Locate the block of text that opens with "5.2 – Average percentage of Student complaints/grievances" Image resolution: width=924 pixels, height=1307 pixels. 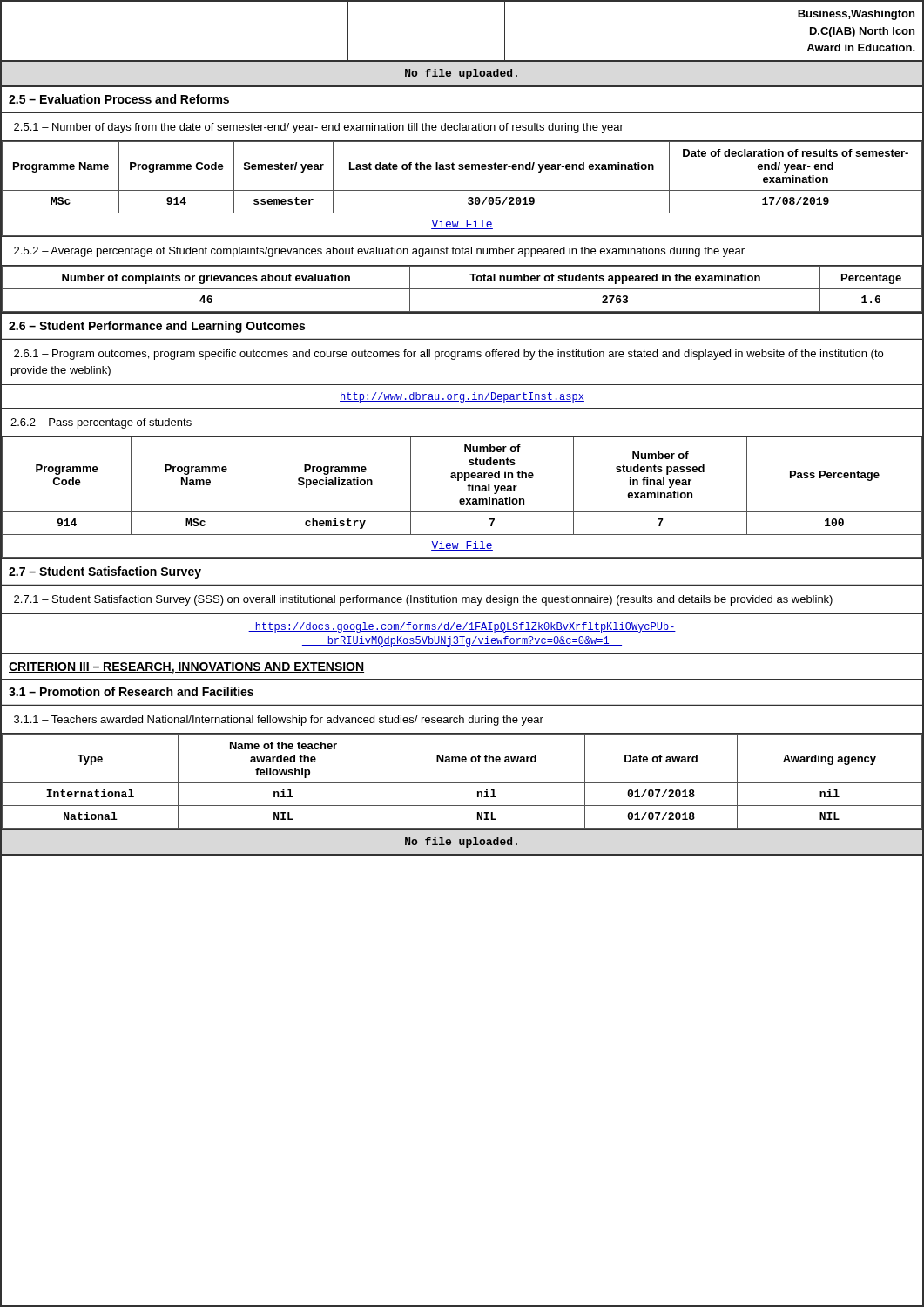point(462,251)
